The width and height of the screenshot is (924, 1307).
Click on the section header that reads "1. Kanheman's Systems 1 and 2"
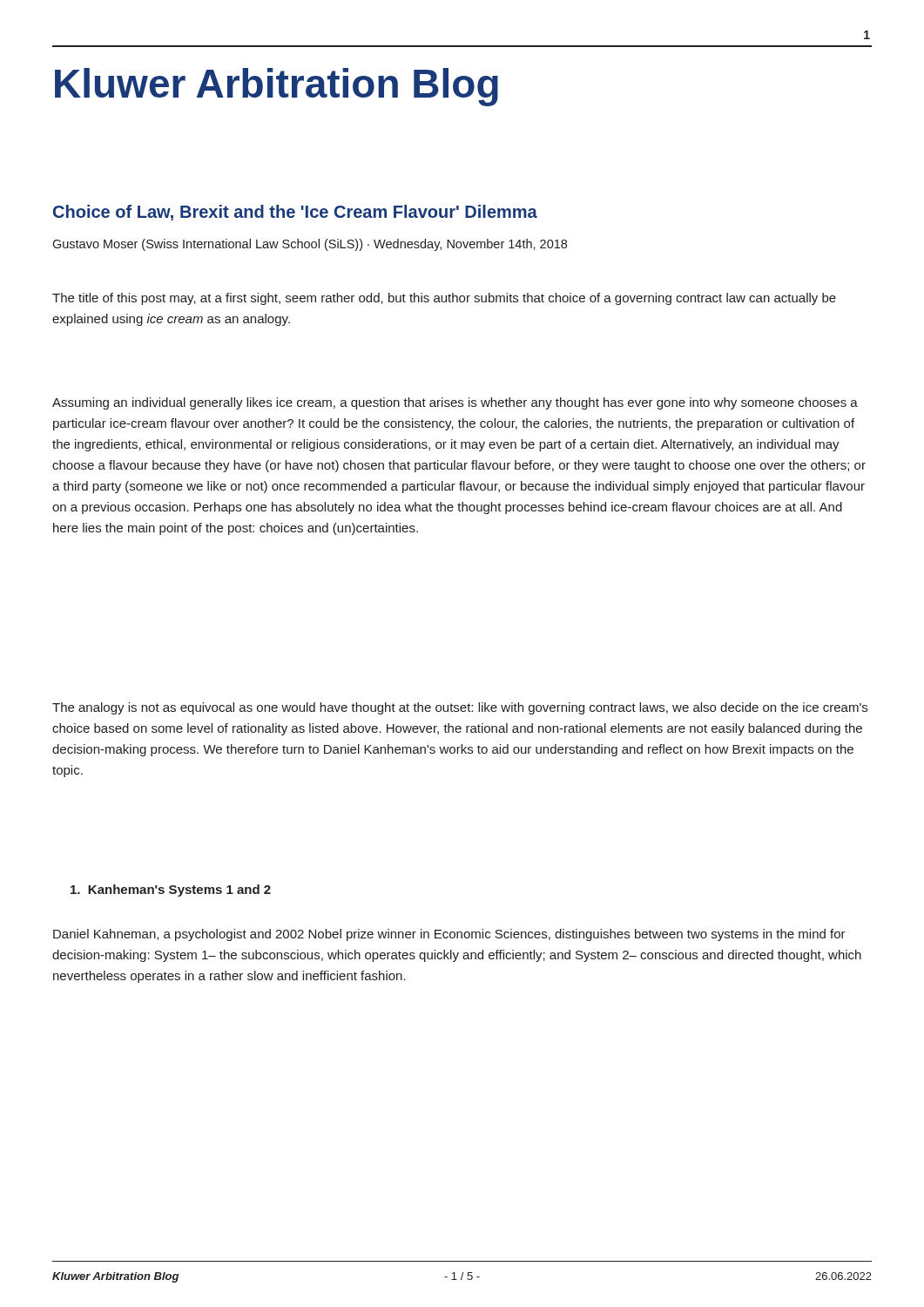[x=170, y=889]
